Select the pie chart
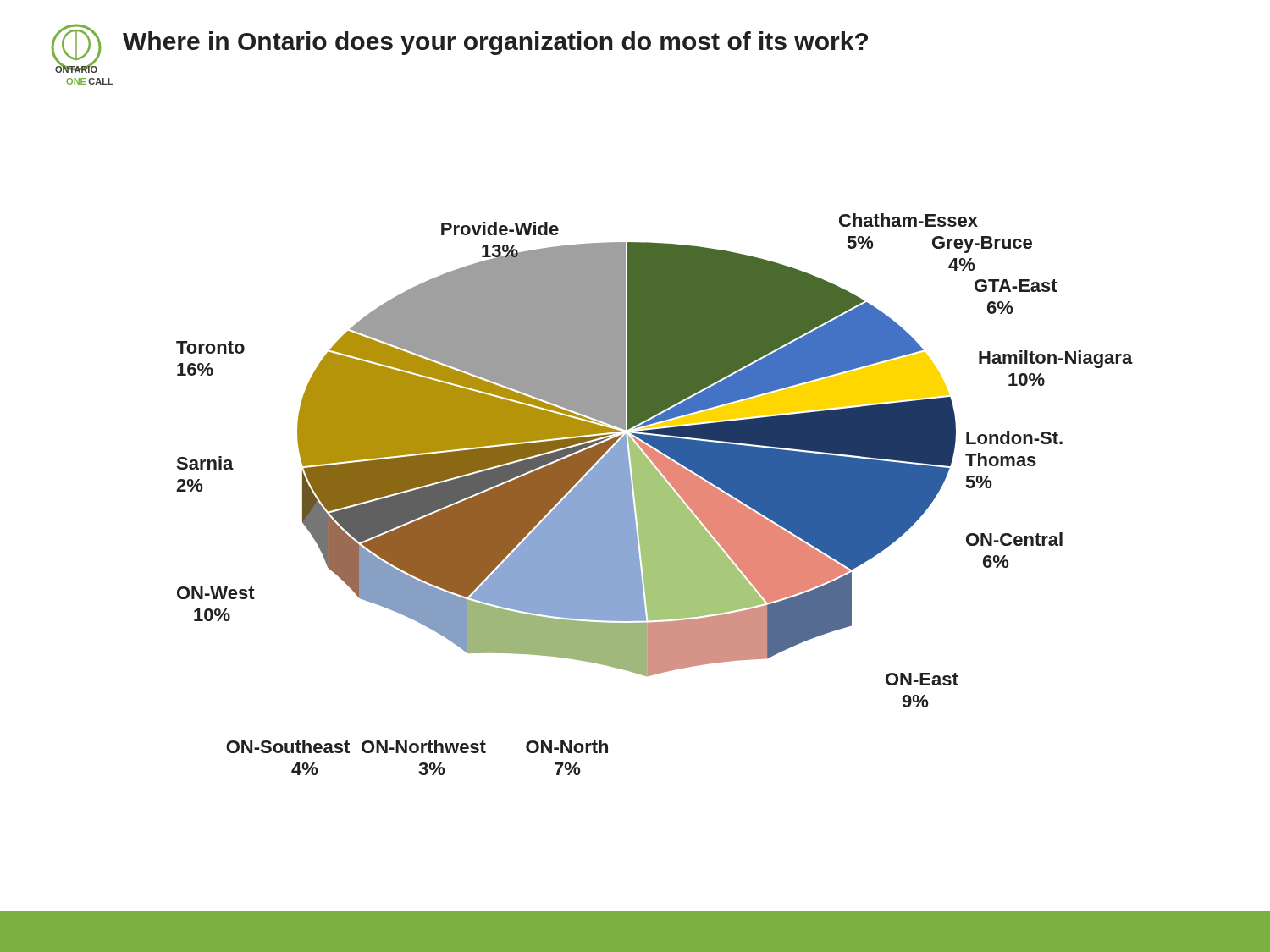The image size is (1270, 952). 635,465
